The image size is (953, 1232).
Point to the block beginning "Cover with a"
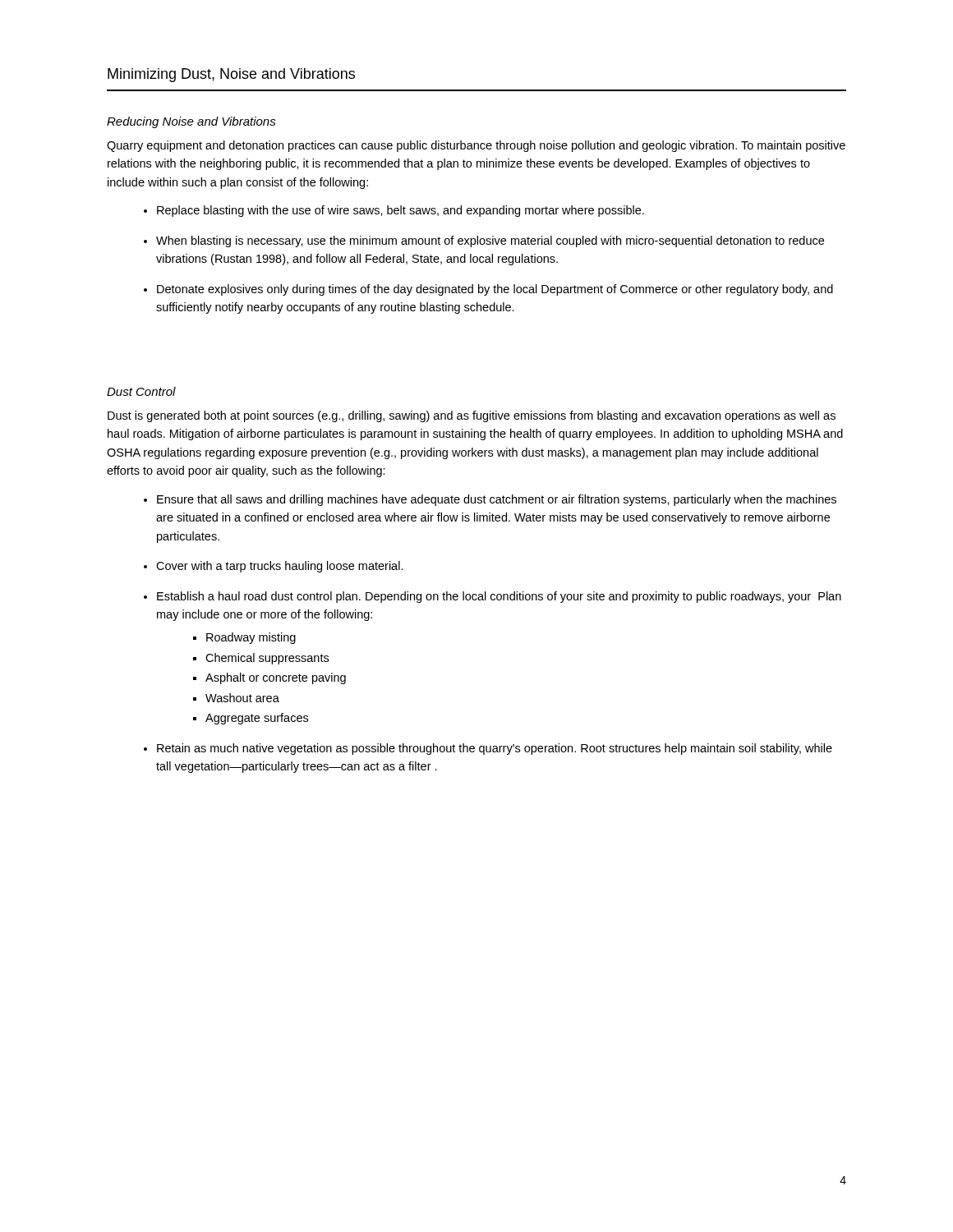pos(280,566)
